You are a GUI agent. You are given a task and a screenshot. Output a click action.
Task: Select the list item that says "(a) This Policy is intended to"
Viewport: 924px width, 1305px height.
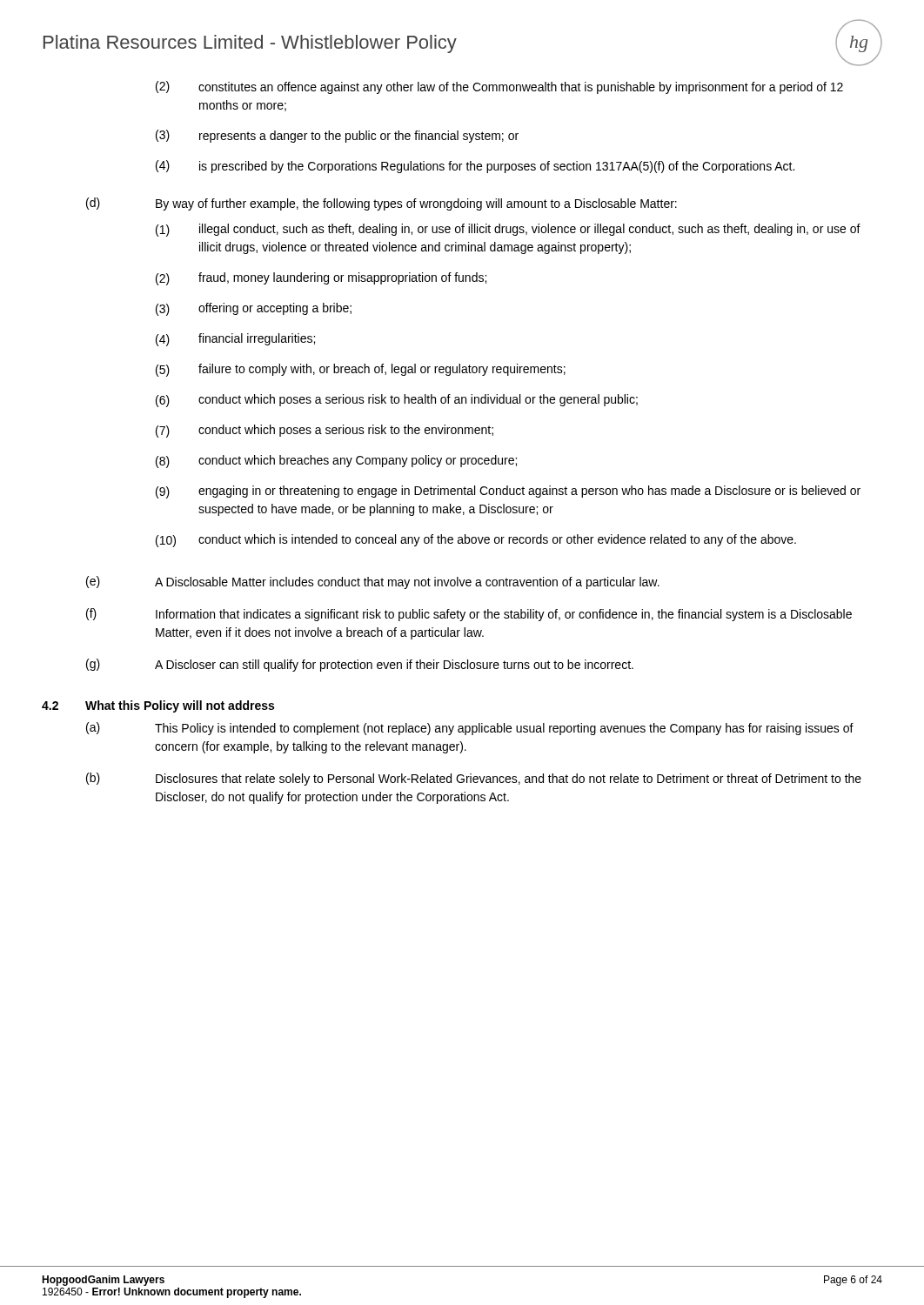pyautogui.click(x=484, y=741)
